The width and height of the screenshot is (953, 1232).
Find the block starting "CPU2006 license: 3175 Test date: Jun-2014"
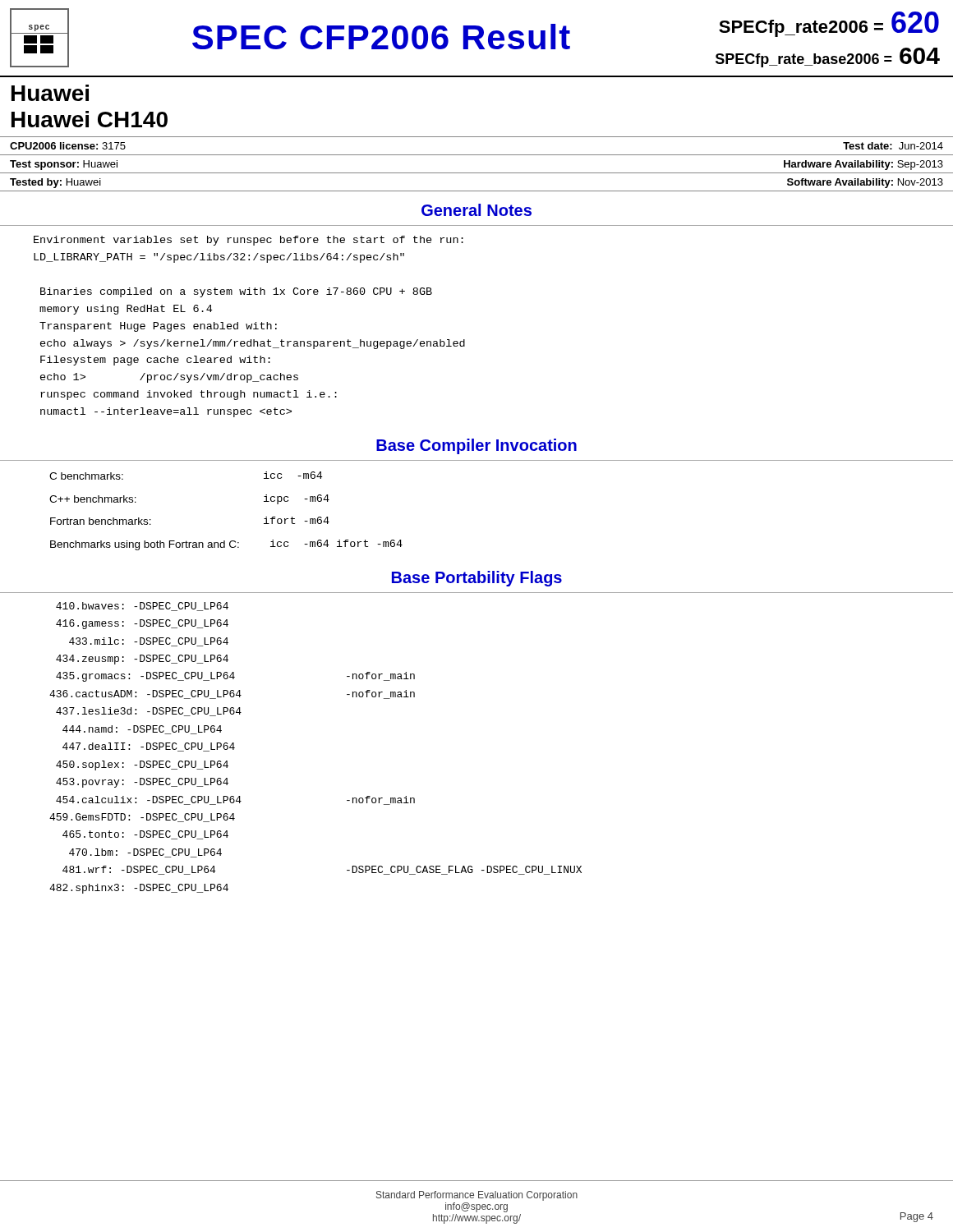[x=476, y=146]
